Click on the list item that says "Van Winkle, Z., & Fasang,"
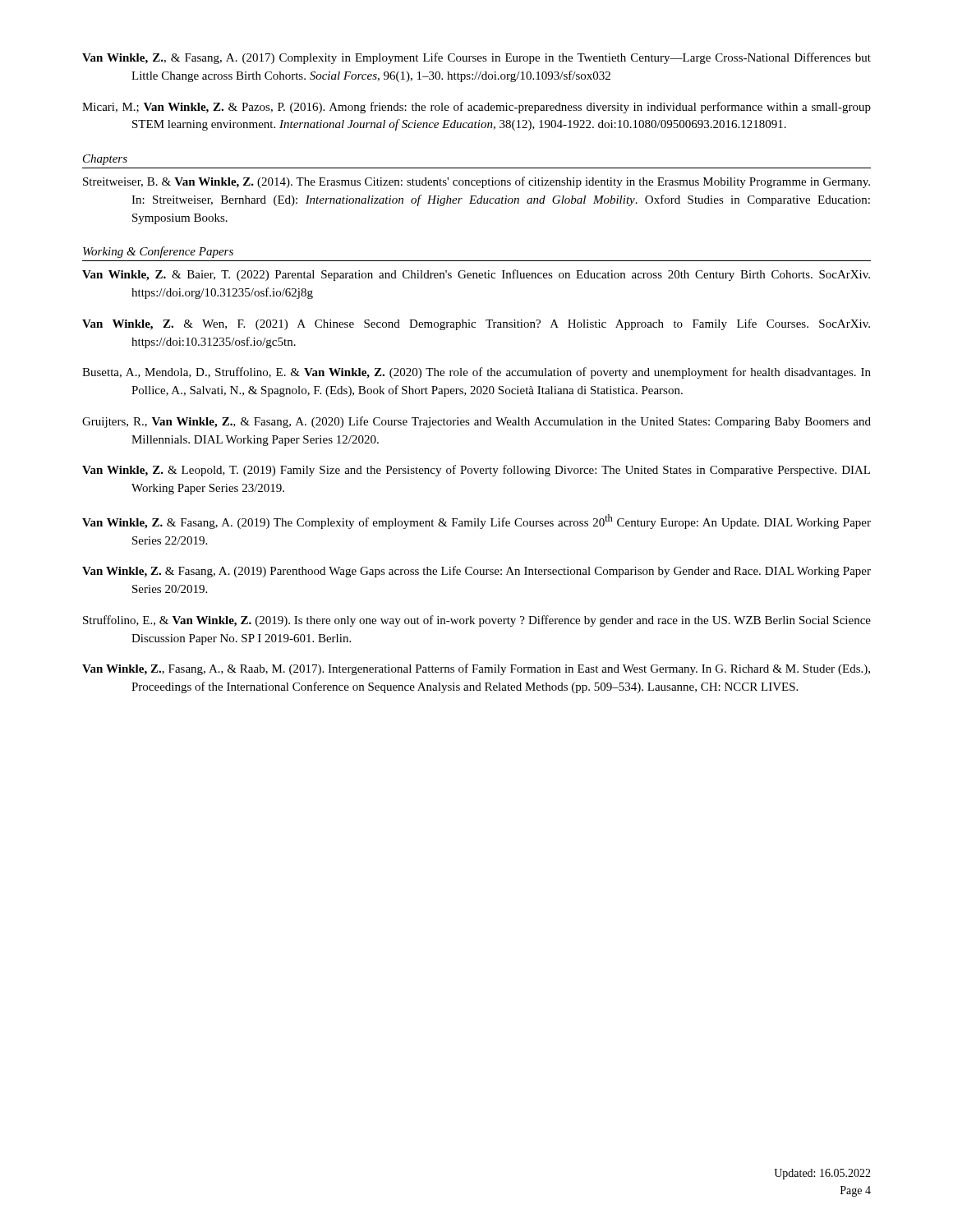This screenshot has height=1232, width=953. point(476,66)
